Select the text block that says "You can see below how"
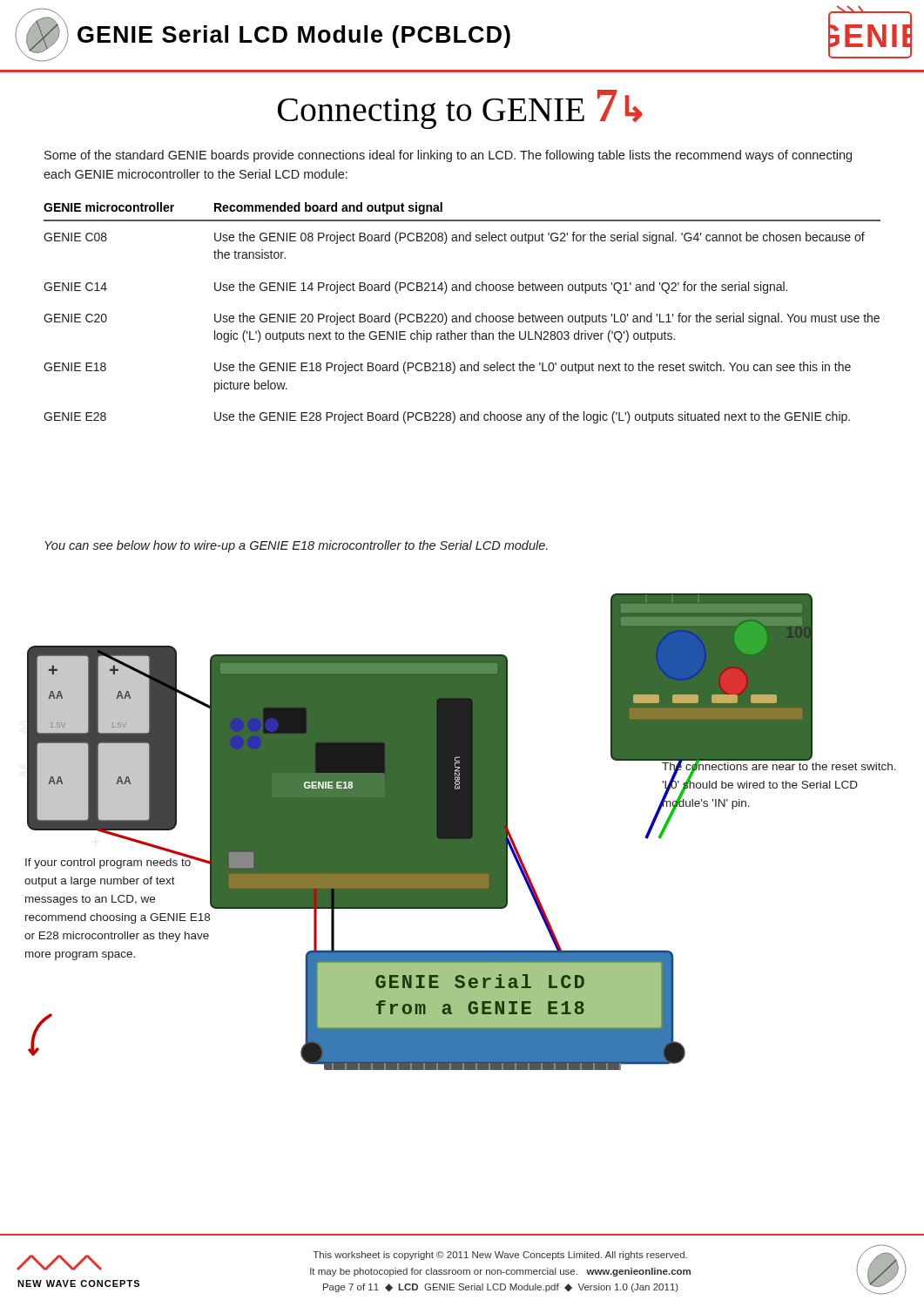 (x=296, y=545)
